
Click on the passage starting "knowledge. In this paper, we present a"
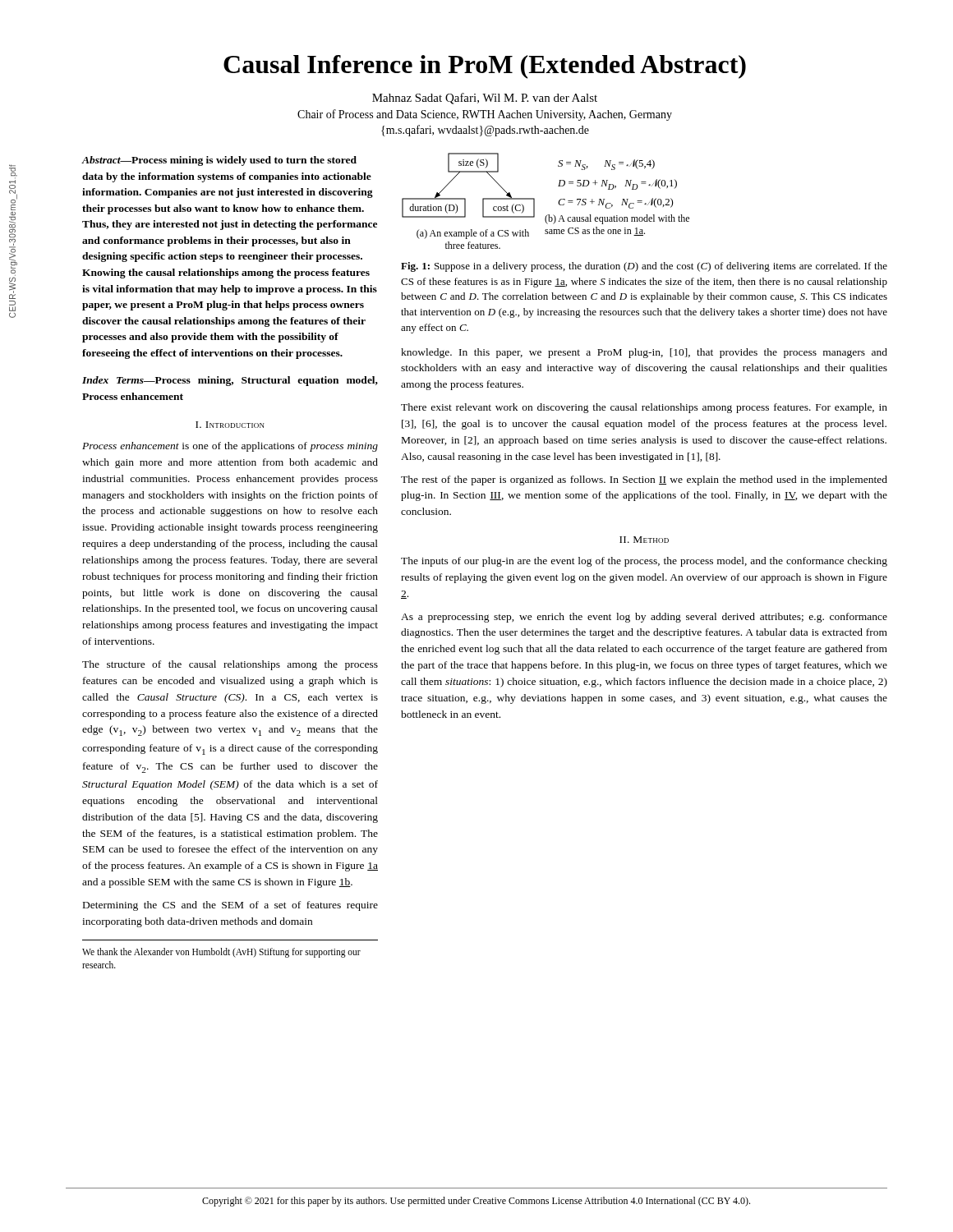coord(644,368)
